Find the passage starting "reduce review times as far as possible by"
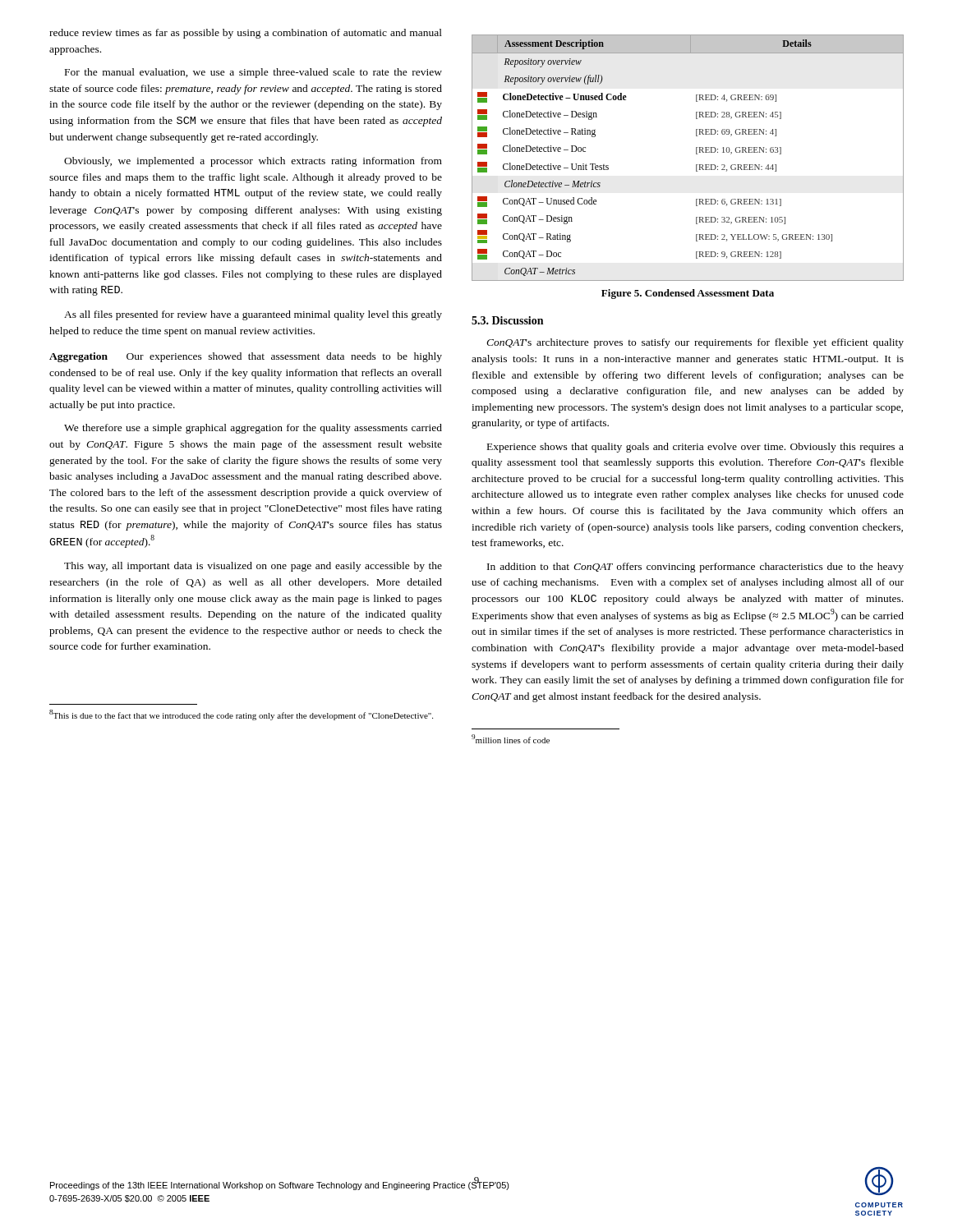This screenshot has height=1232, width=953. tap(246, 182)
